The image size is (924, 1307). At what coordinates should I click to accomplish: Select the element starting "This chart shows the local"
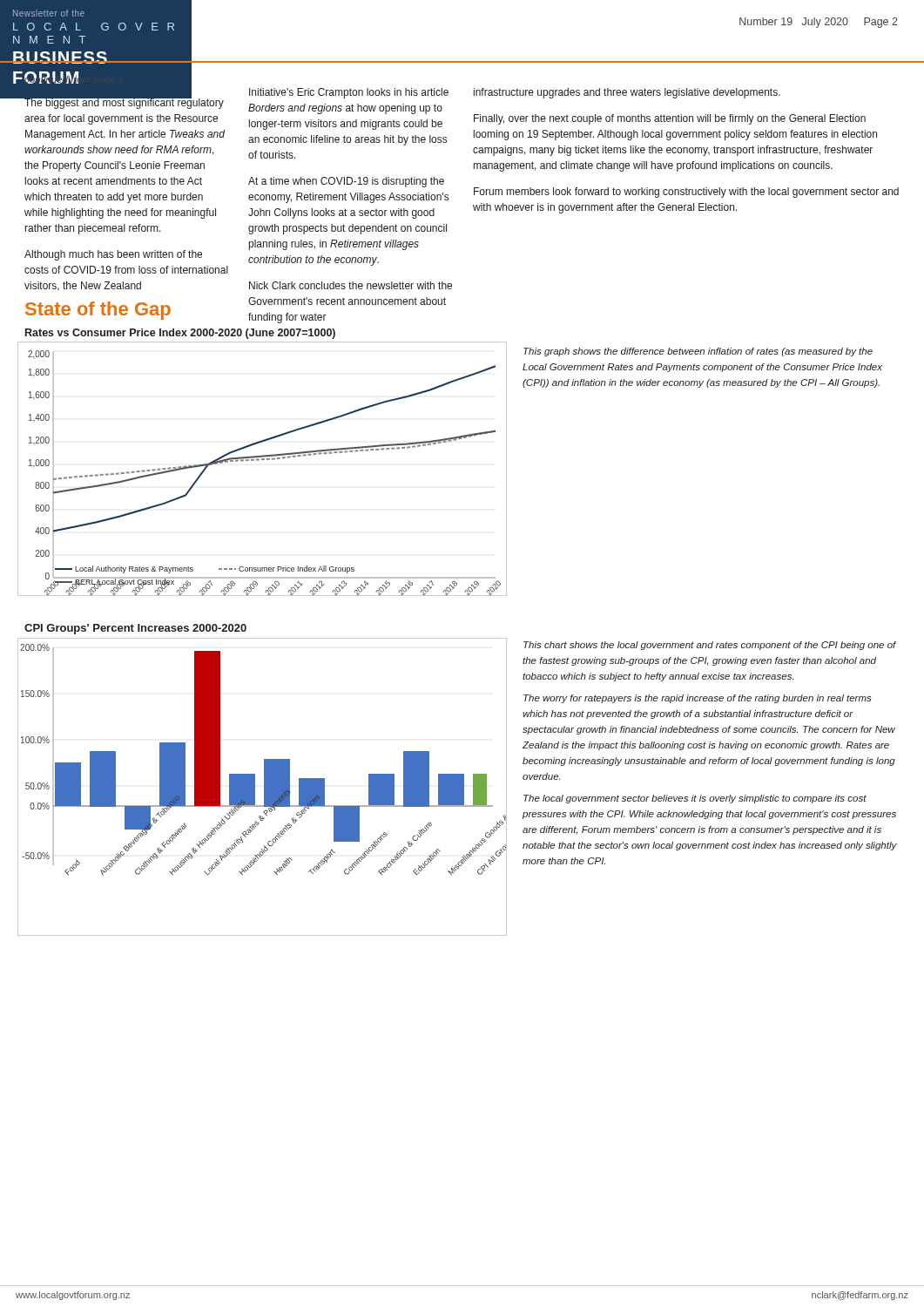(710, 753)
